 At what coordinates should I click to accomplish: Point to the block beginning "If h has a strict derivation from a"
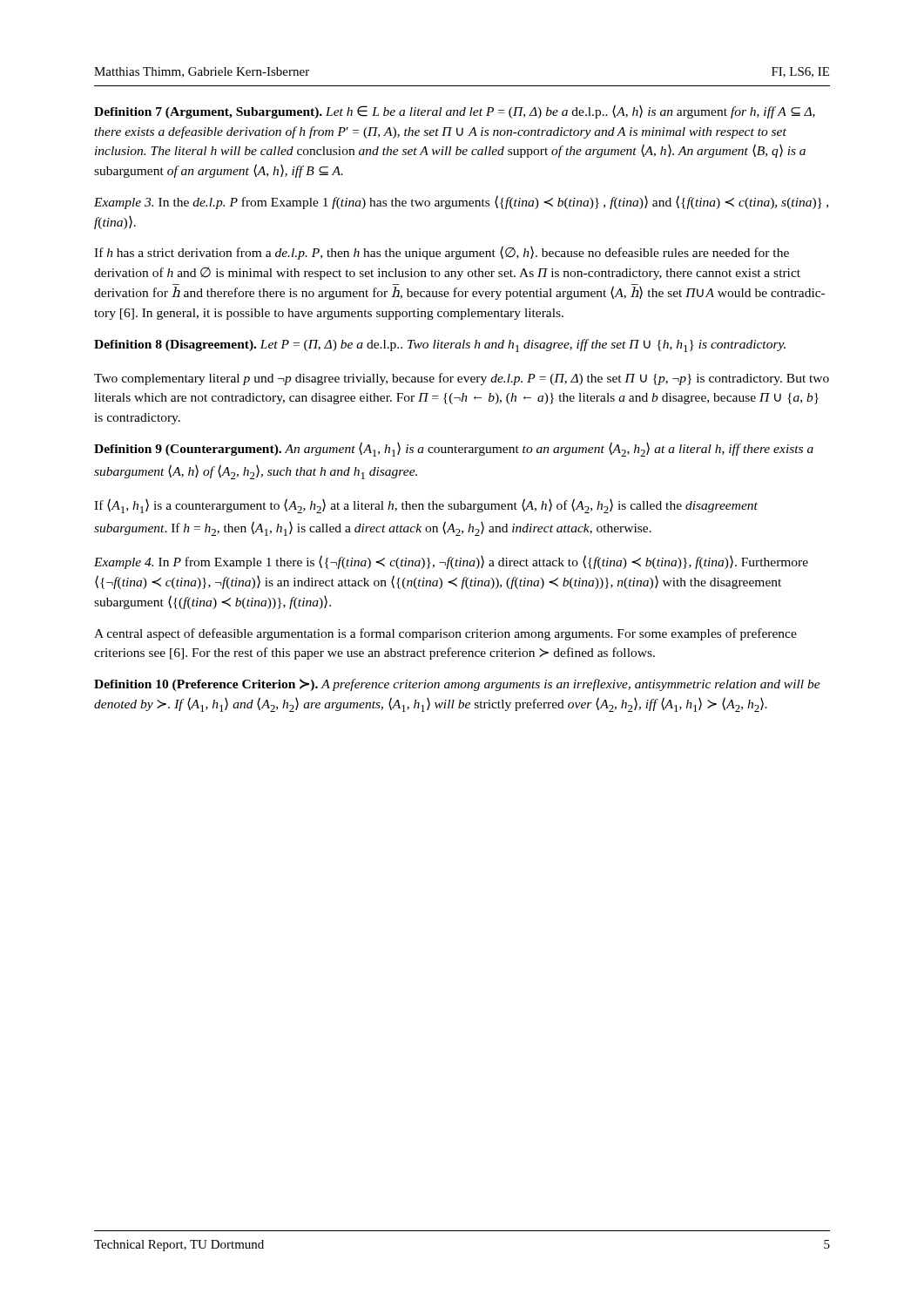462,283
